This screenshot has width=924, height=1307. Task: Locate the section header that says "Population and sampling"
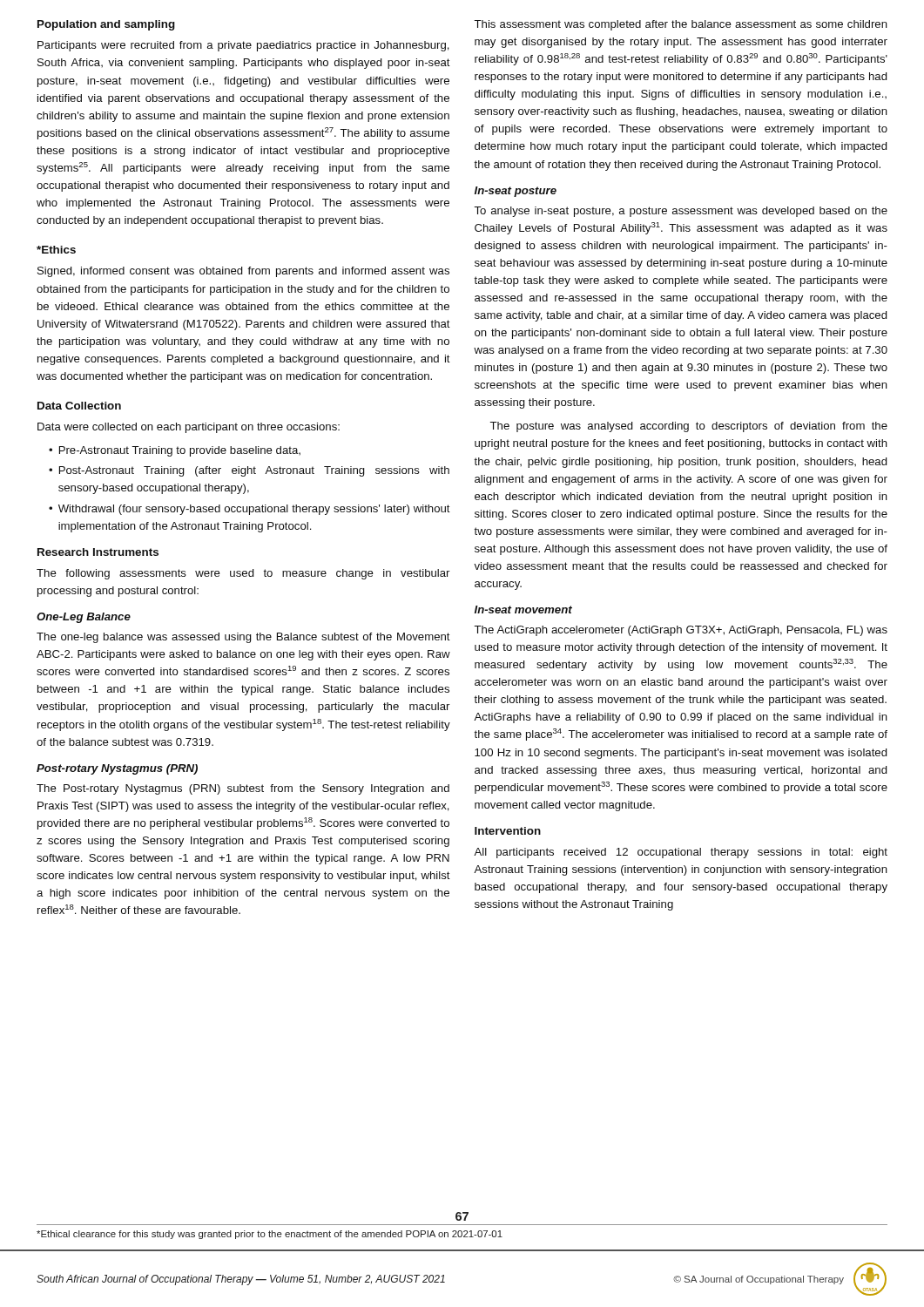click(x=106, y=24)
